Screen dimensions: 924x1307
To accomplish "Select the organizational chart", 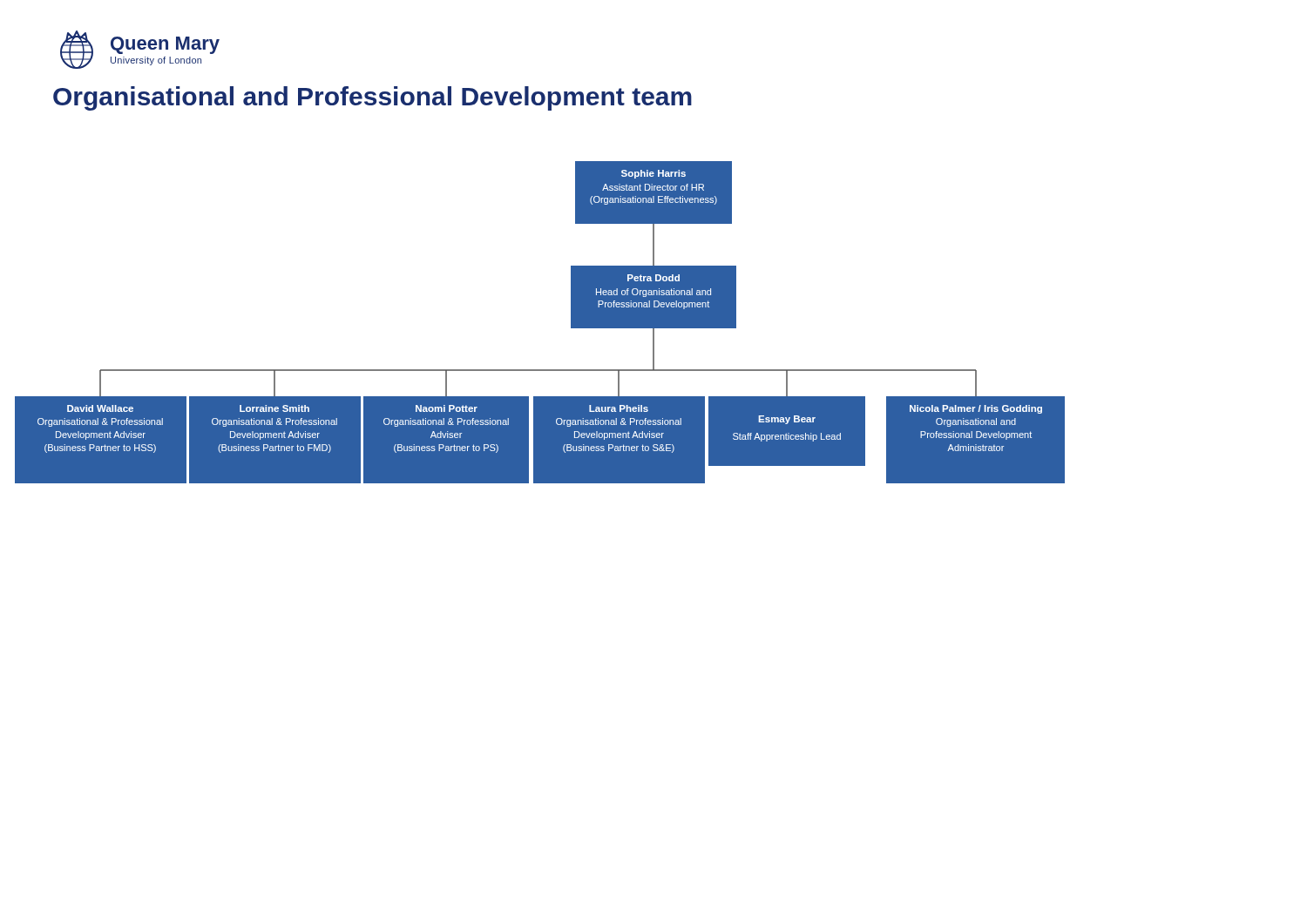I will click(x=654, y=357).
